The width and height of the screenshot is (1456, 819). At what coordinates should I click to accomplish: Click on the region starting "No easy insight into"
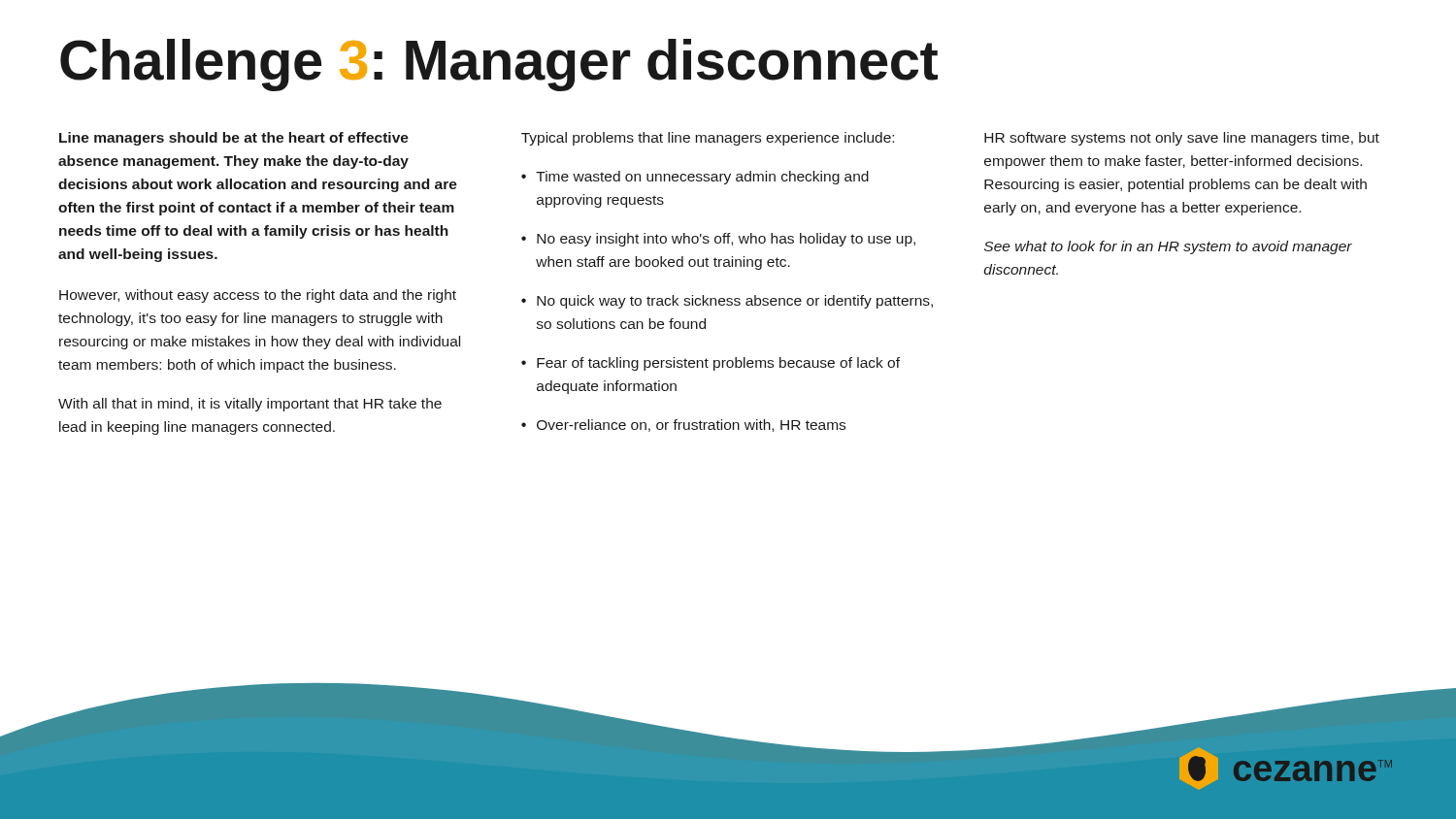pos(728,250)
